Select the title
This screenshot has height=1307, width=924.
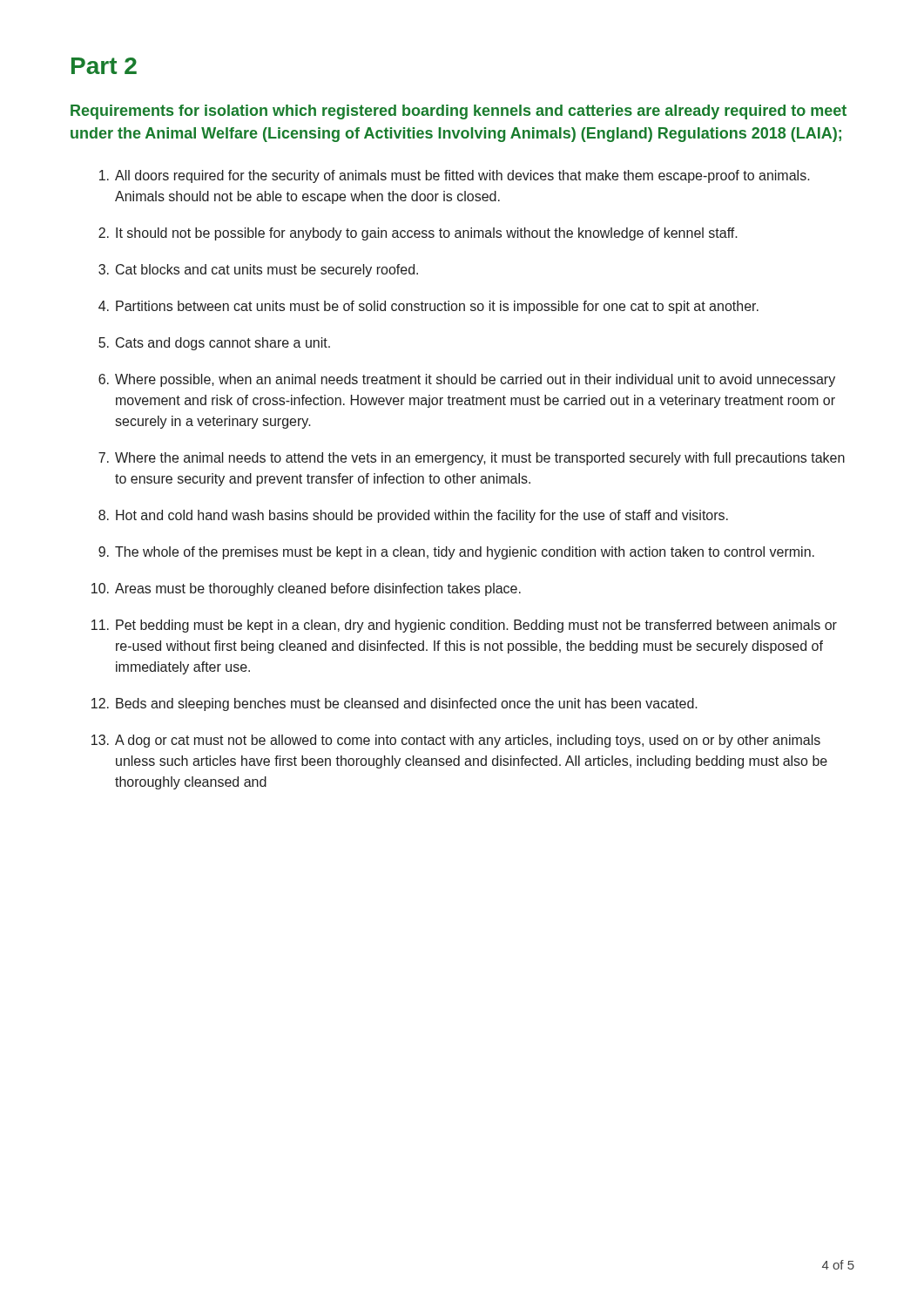(104, 66)
